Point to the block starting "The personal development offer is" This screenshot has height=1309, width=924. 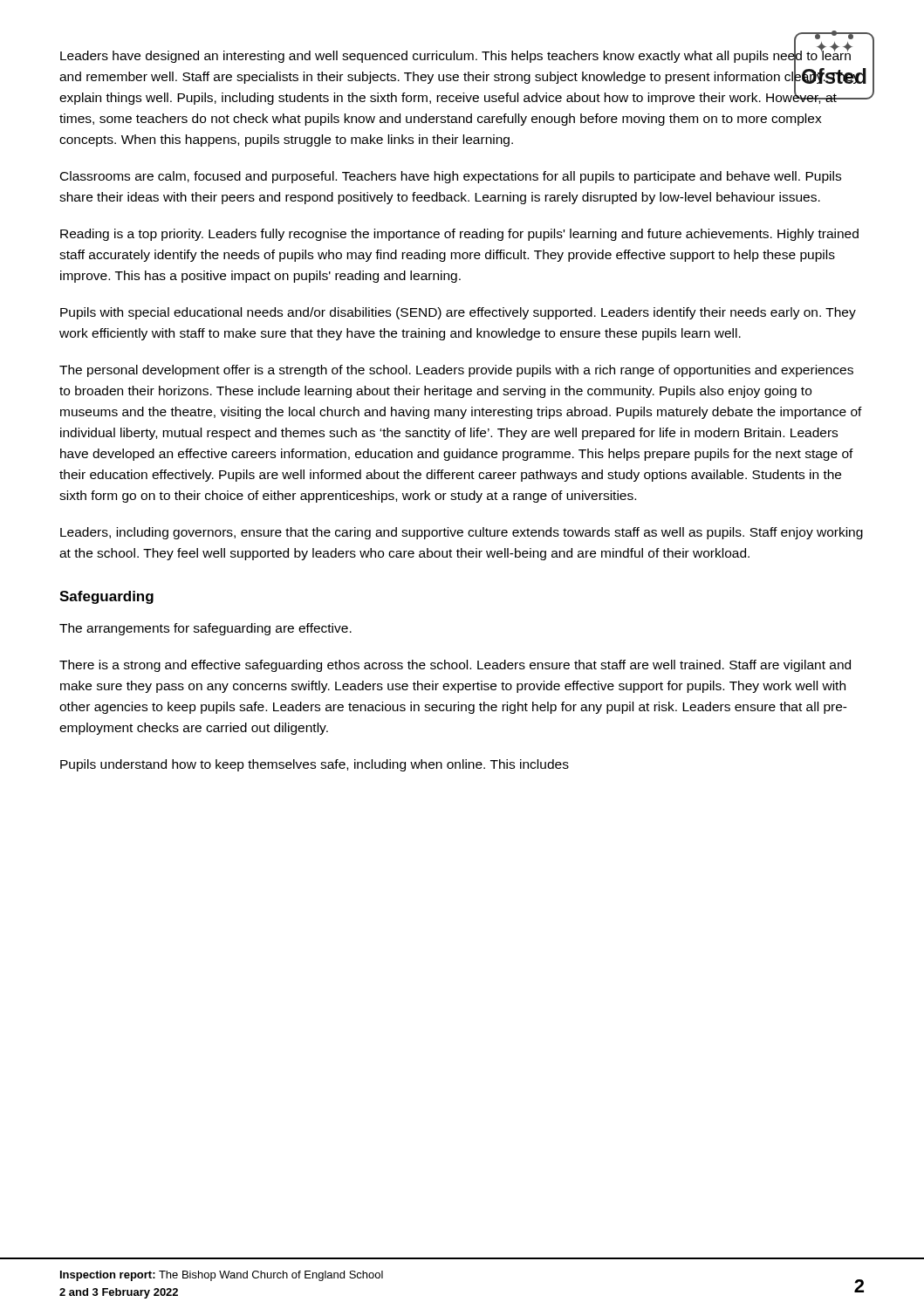pos(460,433)
